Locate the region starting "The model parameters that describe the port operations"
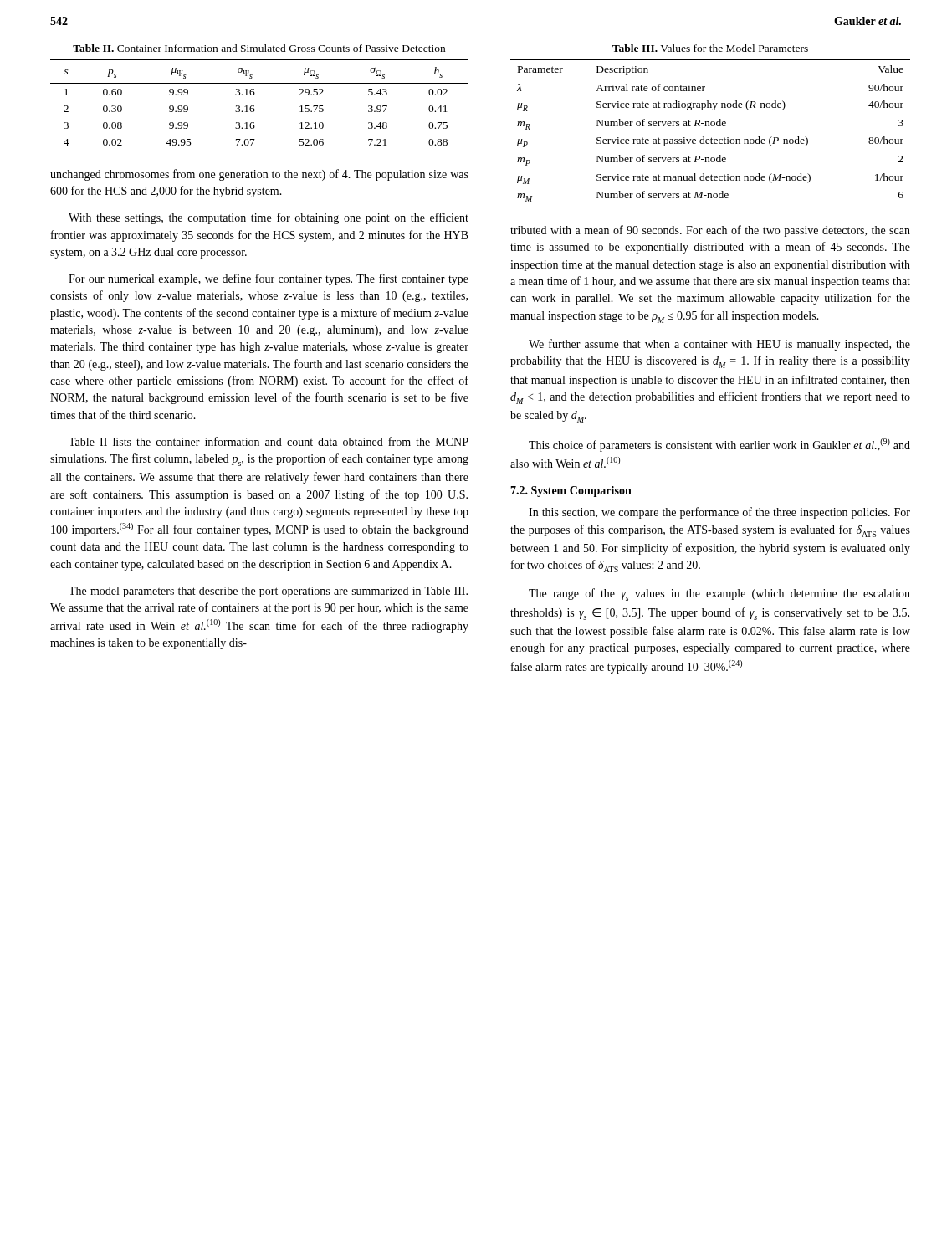The width and height of the screenshot is (952, 1255). point(259,617)
